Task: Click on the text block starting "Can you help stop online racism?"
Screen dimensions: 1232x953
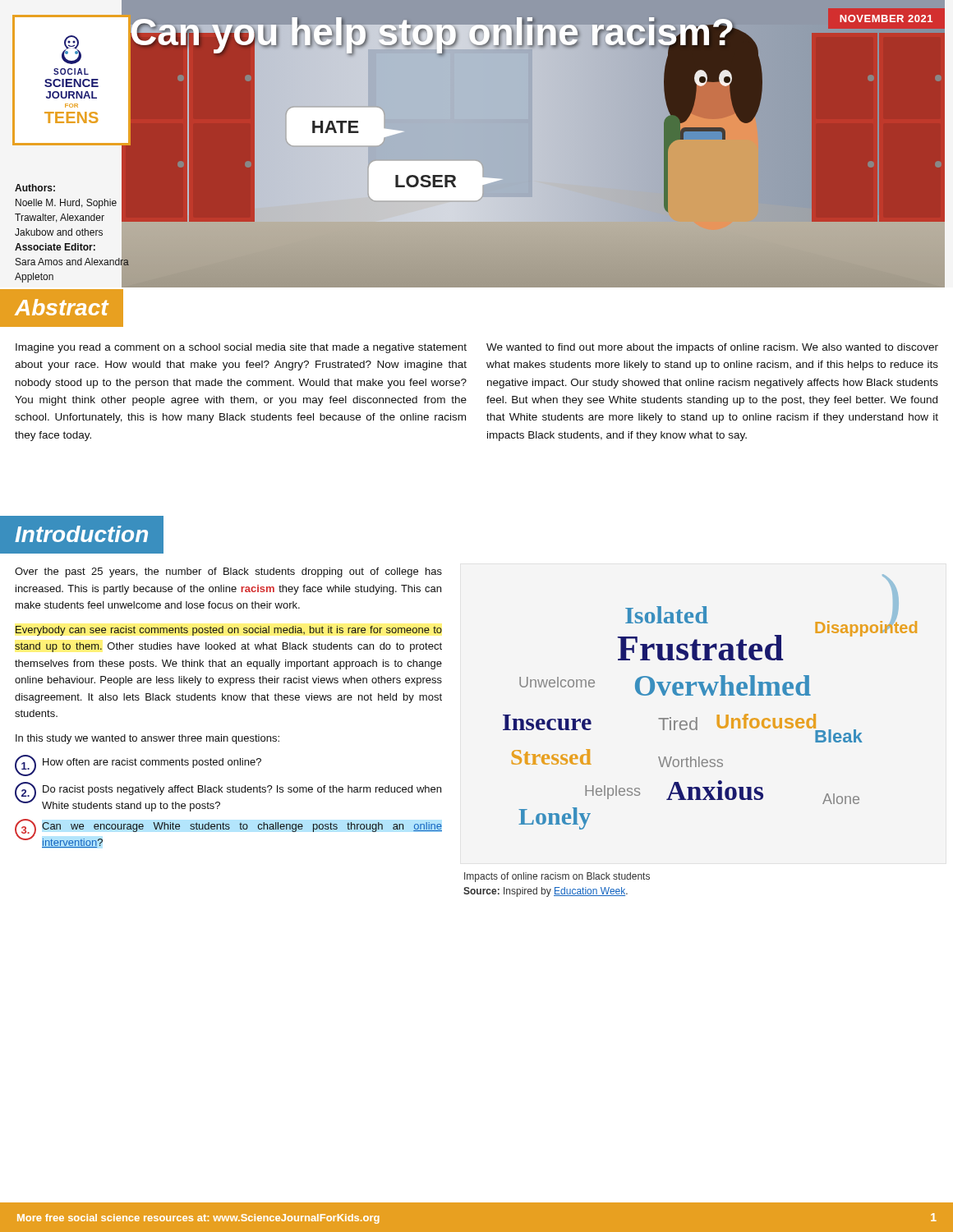Action: pyautogui.click(x=432, y=32)
